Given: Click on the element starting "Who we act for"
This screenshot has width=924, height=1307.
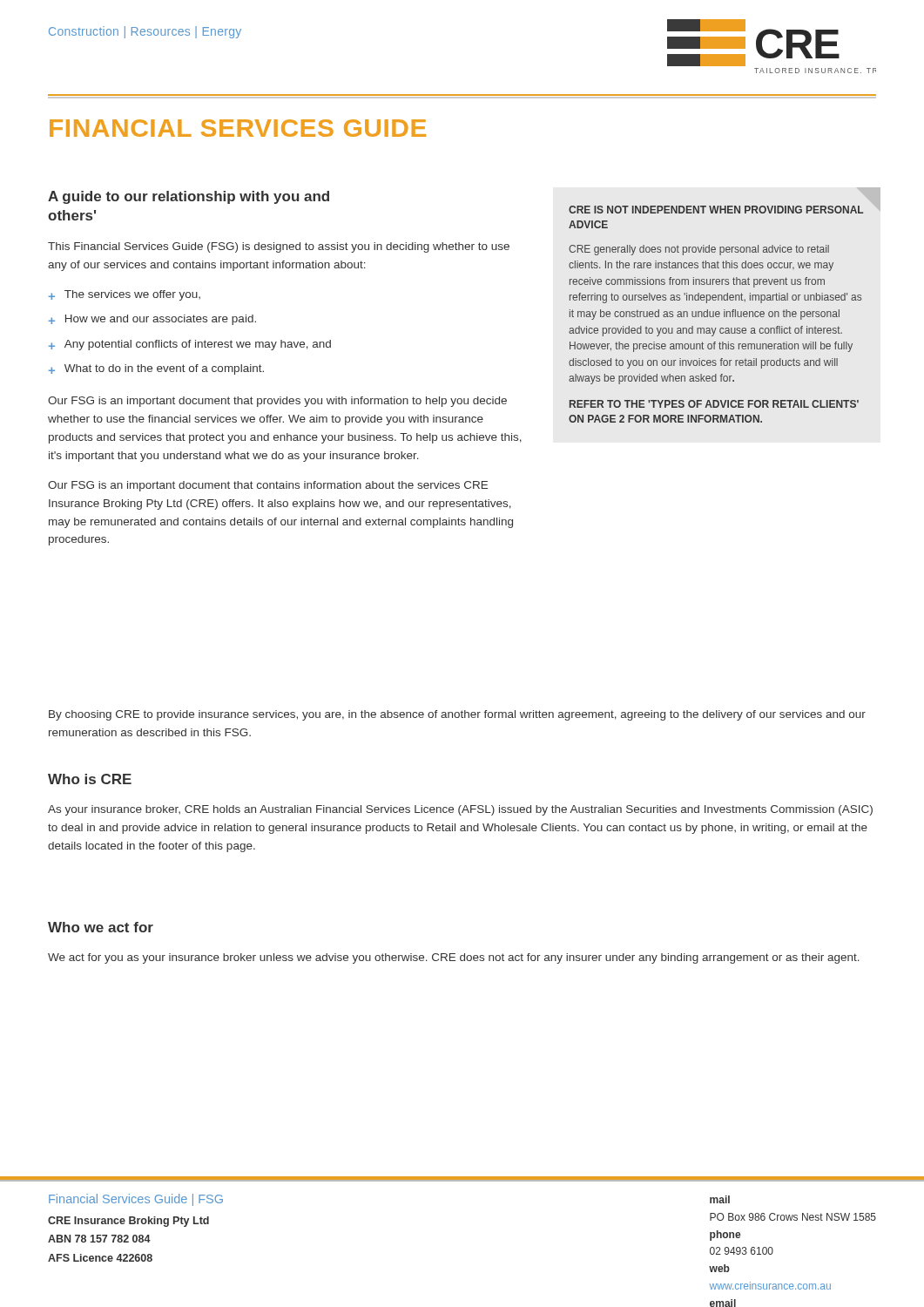Looking at the screenshot, I should click(x=101, y=928).
